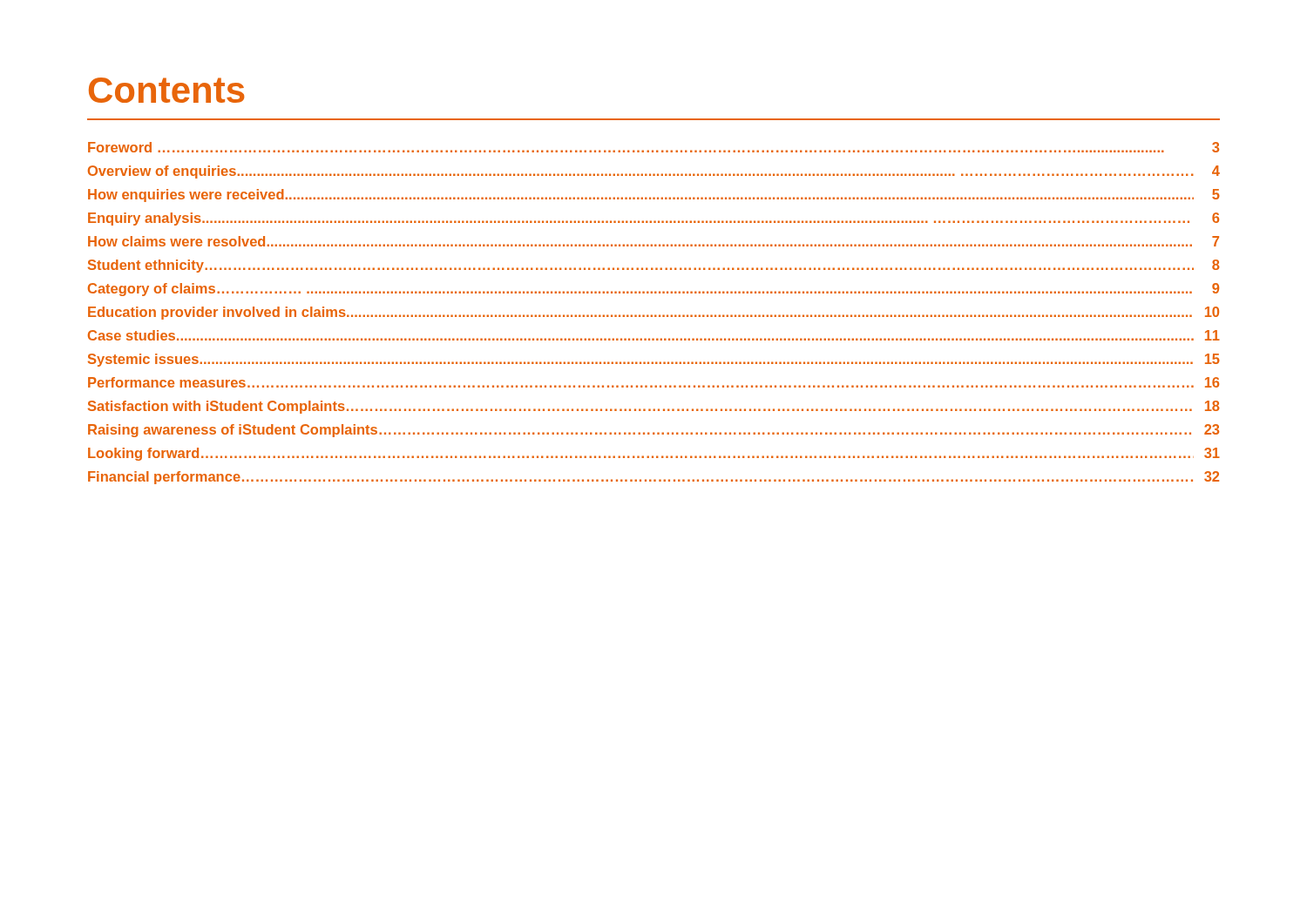Click on the text block starting "Performance measures ………………………………………………………………………………………………………………………………………………………………………………………………………"
This screenshot has width=1307, height=924.
654,383
